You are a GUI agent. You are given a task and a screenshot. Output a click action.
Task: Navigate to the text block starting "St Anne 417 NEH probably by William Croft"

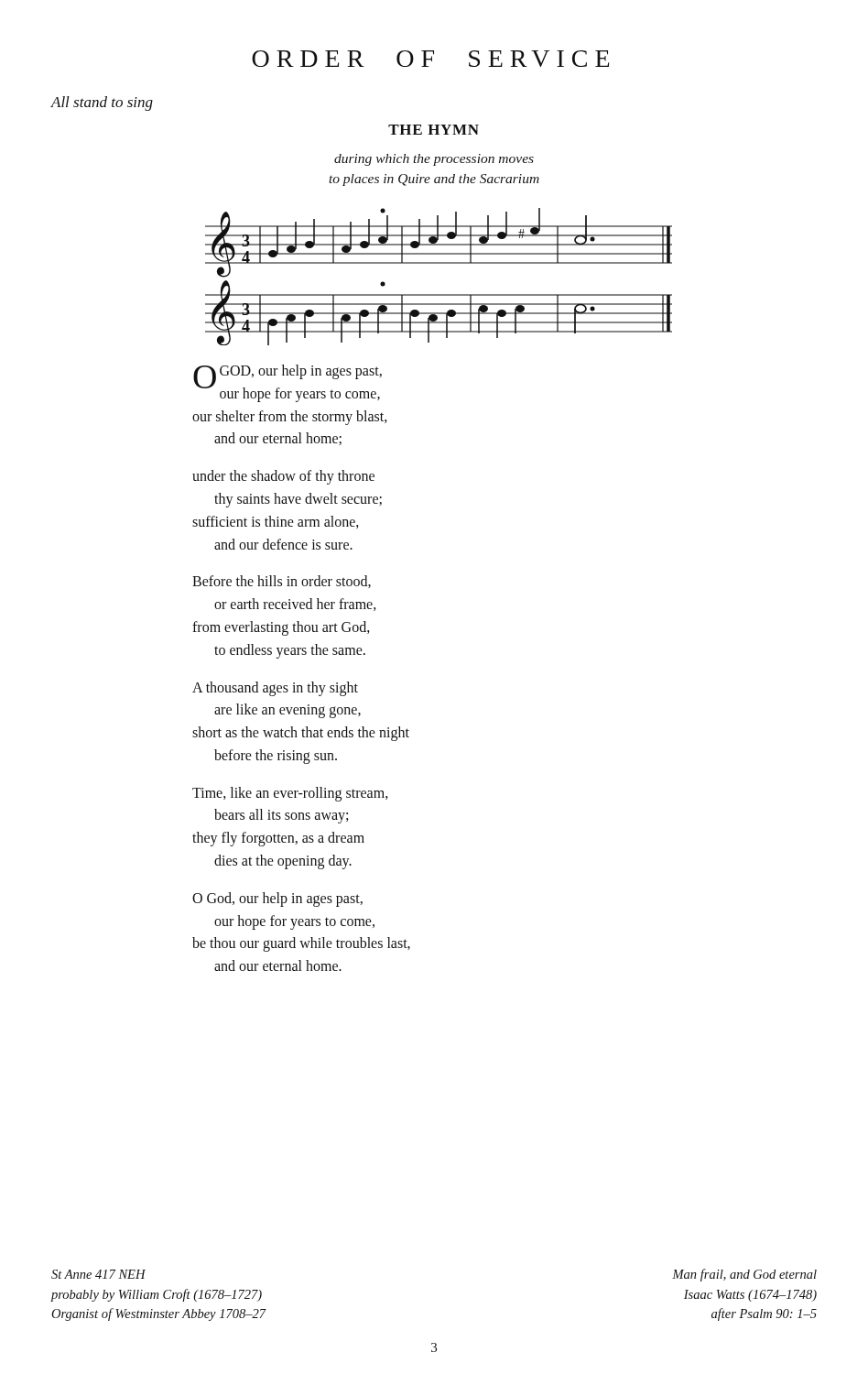[x=158, y=1294]
